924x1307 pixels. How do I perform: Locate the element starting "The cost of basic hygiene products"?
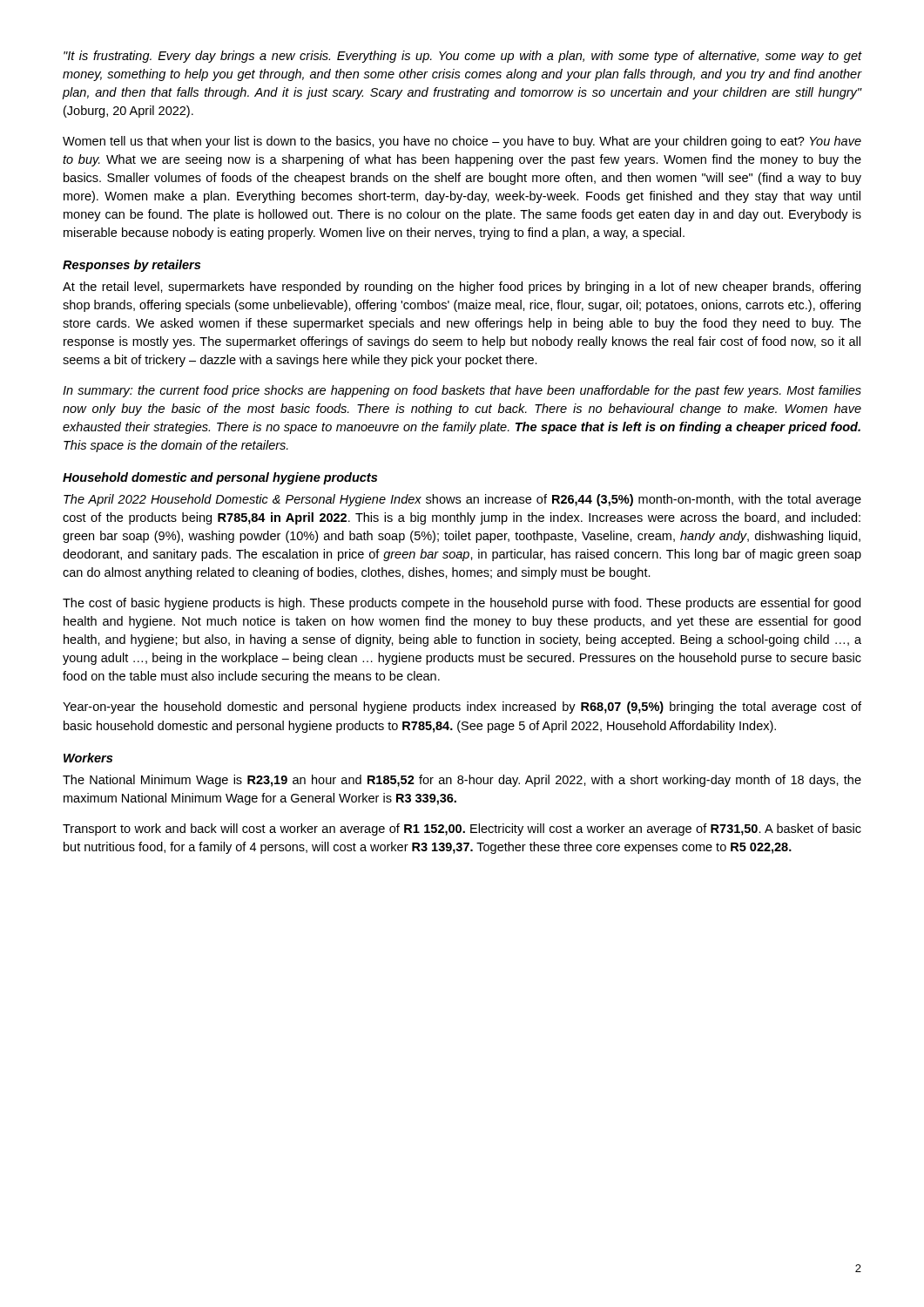tap(462, 640)
